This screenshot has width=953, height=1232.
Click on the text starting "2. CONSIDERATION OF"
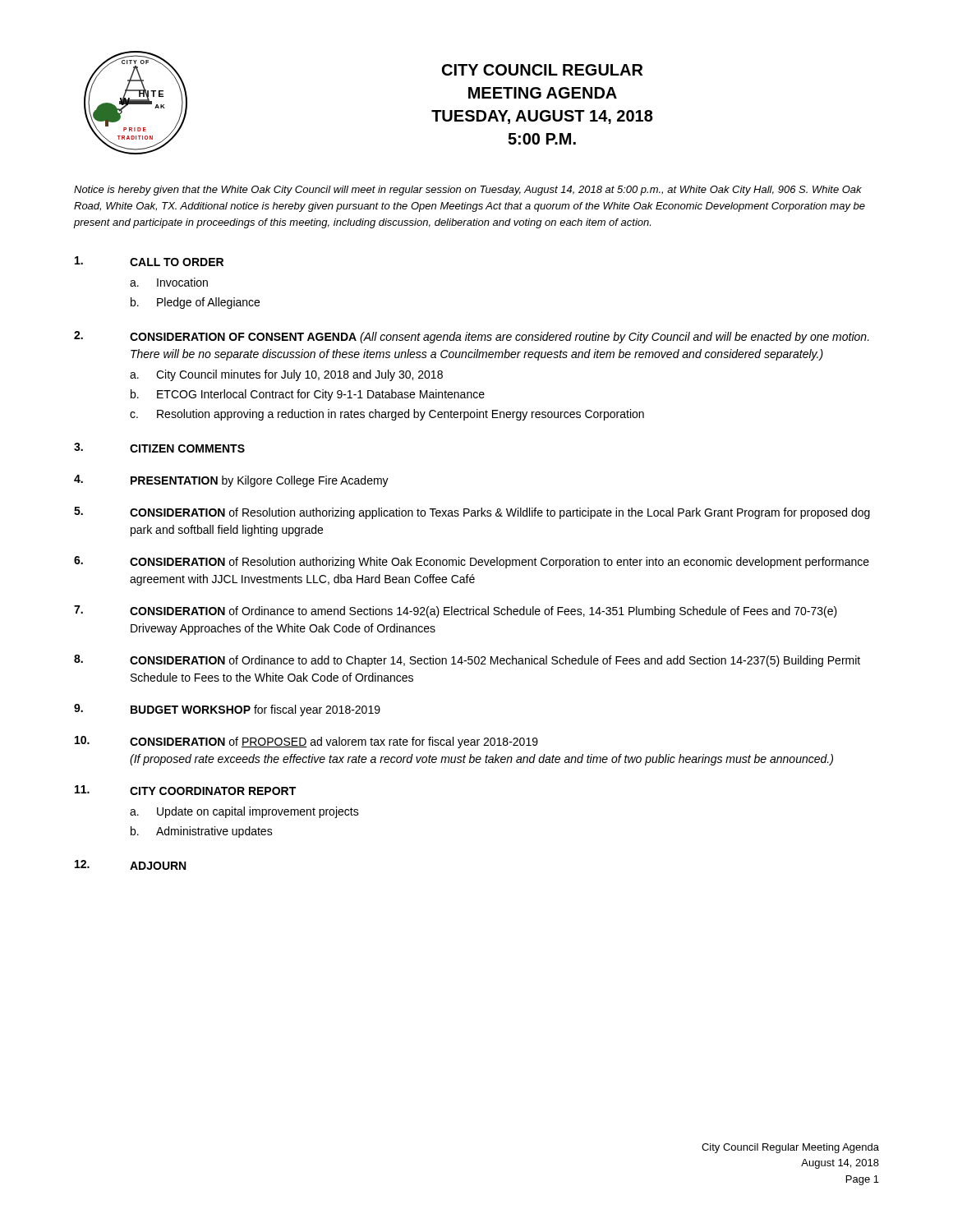(x=472, y=337)
